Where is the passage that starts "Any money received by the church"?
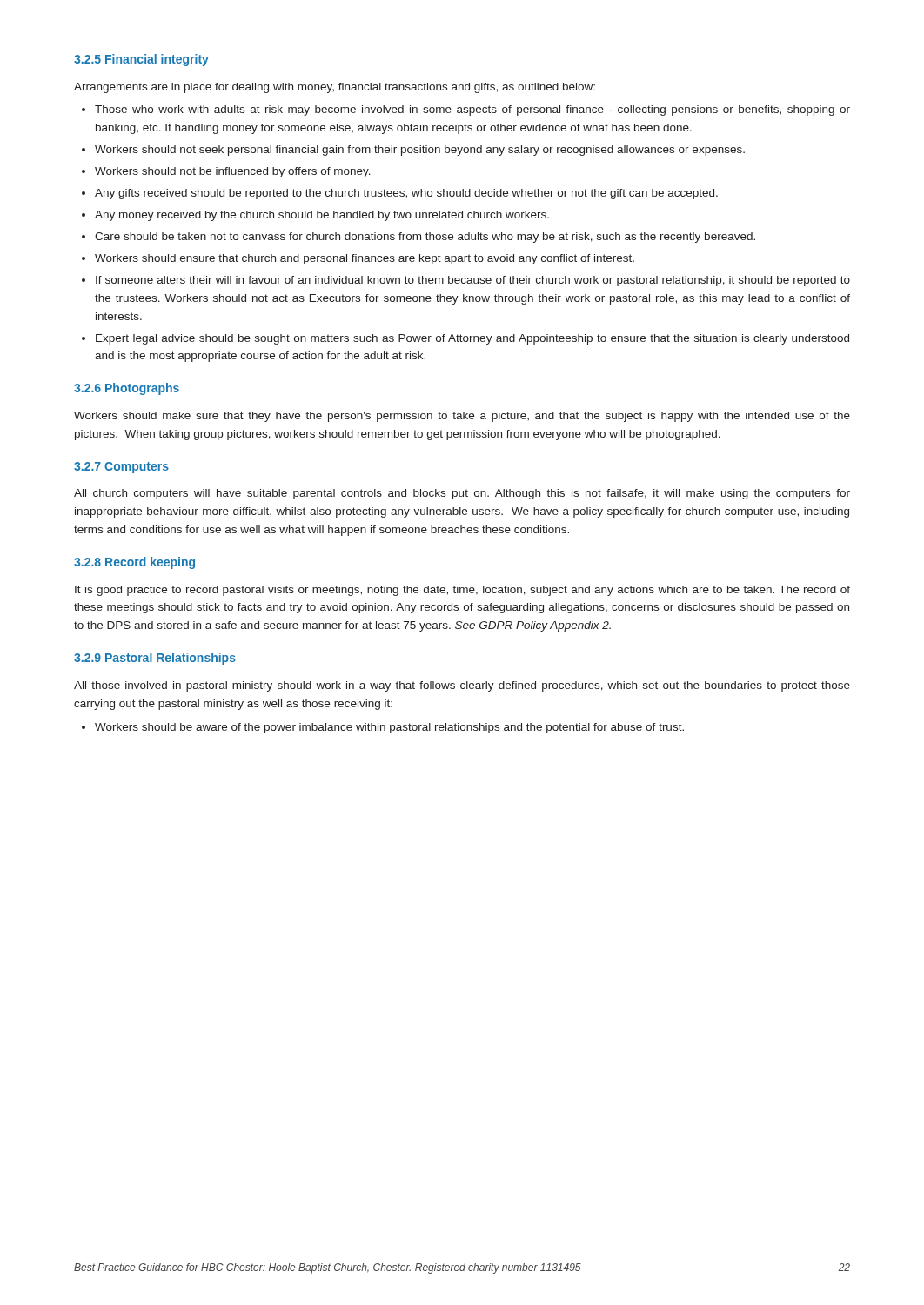The height and width of the screenshot is (1305, 924). (472, 215)
